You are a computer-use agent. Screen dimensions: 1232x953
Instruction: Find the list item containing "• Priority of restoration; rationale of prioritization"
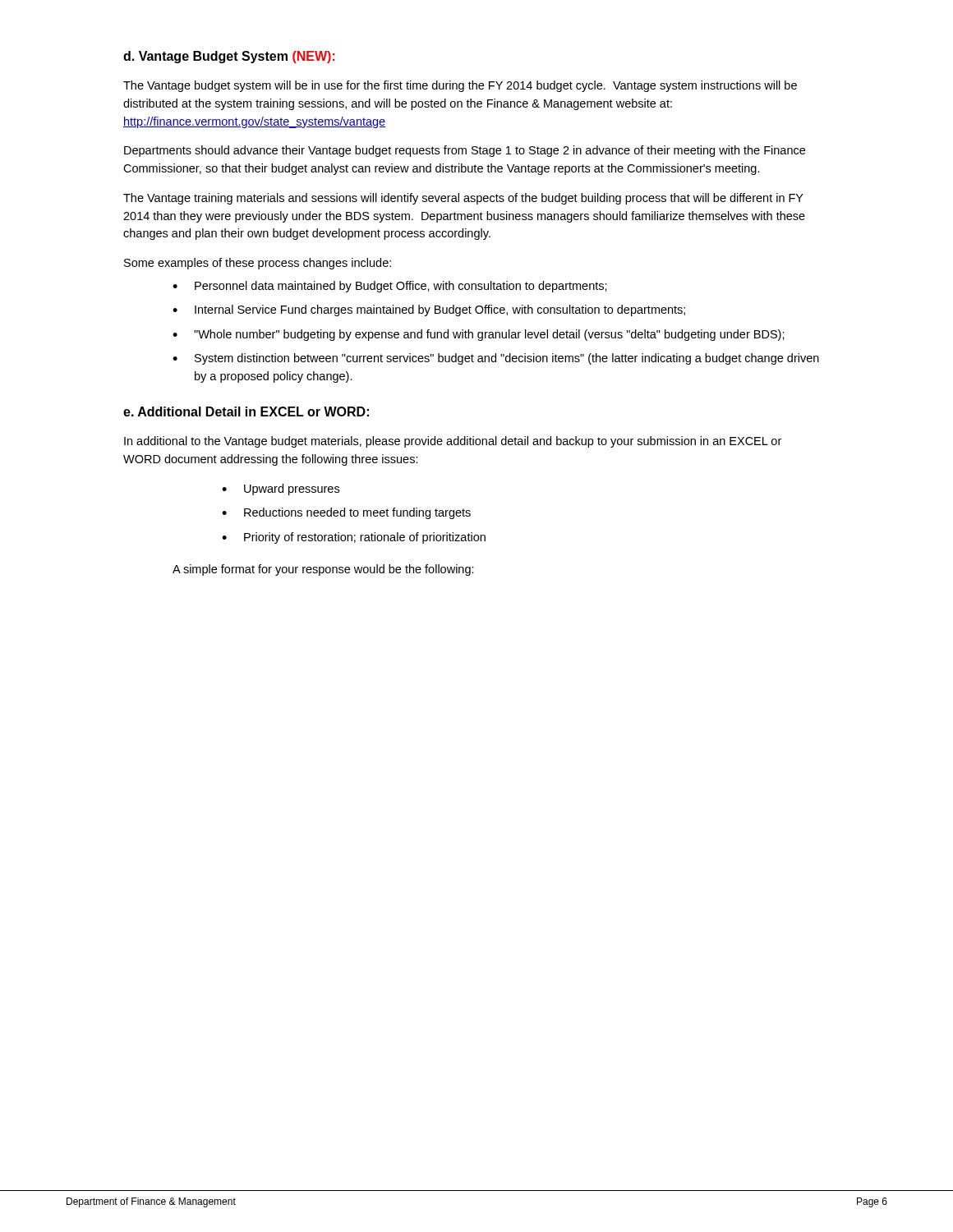354,538
